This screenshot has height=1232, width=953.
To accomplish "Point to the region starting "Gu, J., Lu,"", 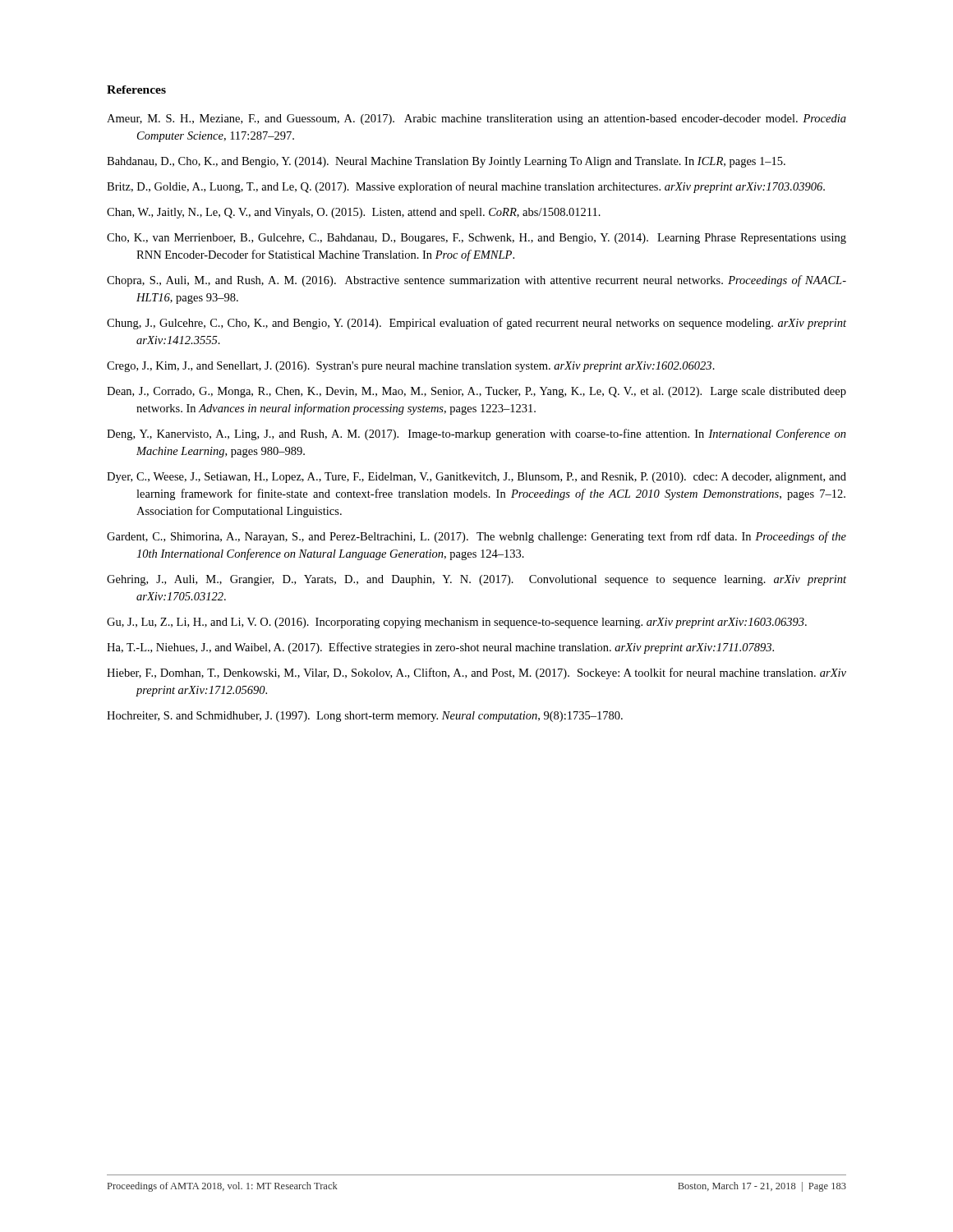I will [x=457, y=622].
